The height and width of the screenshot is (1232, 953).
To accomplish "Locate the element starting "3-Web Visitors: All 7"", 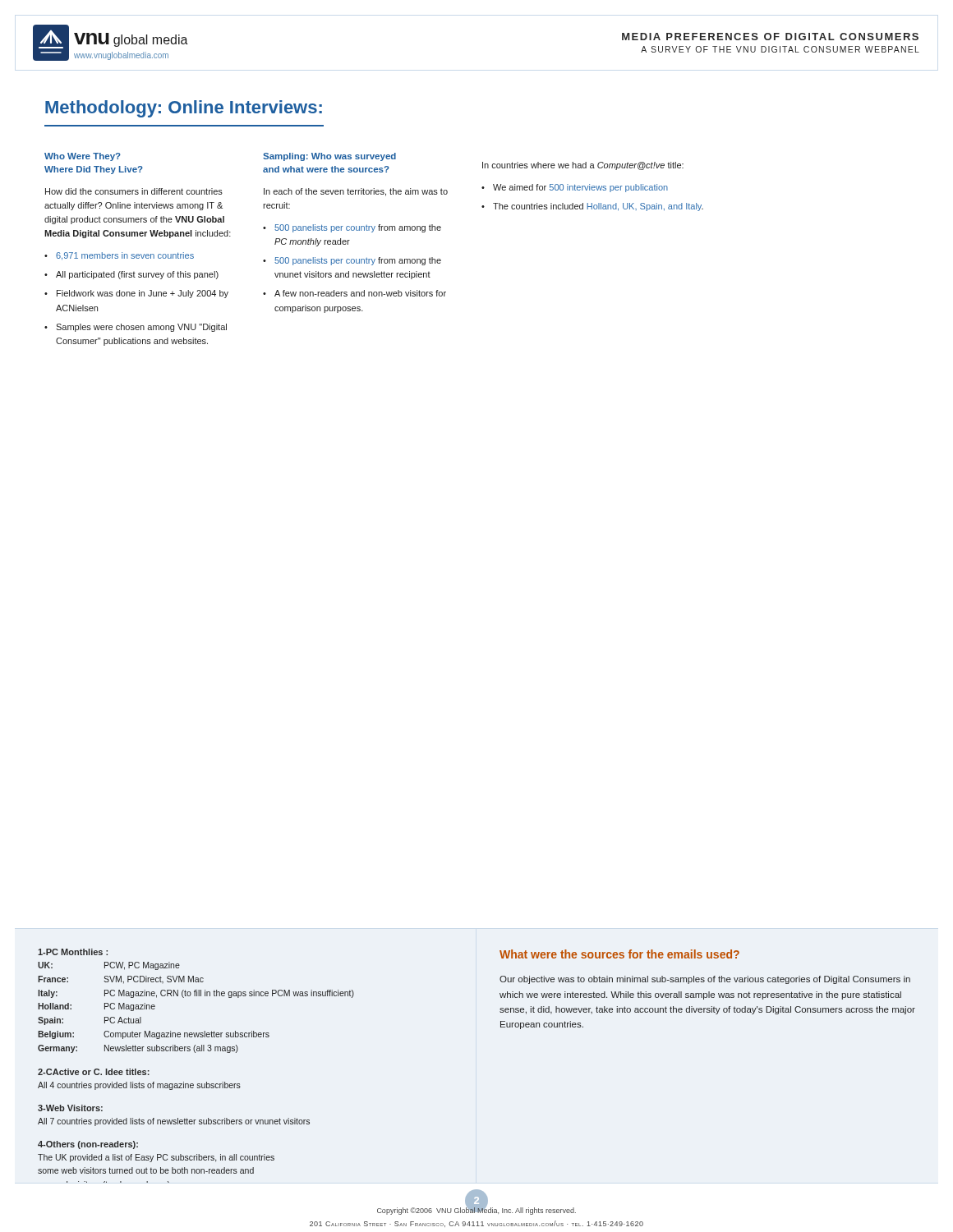I will 247,1115.
